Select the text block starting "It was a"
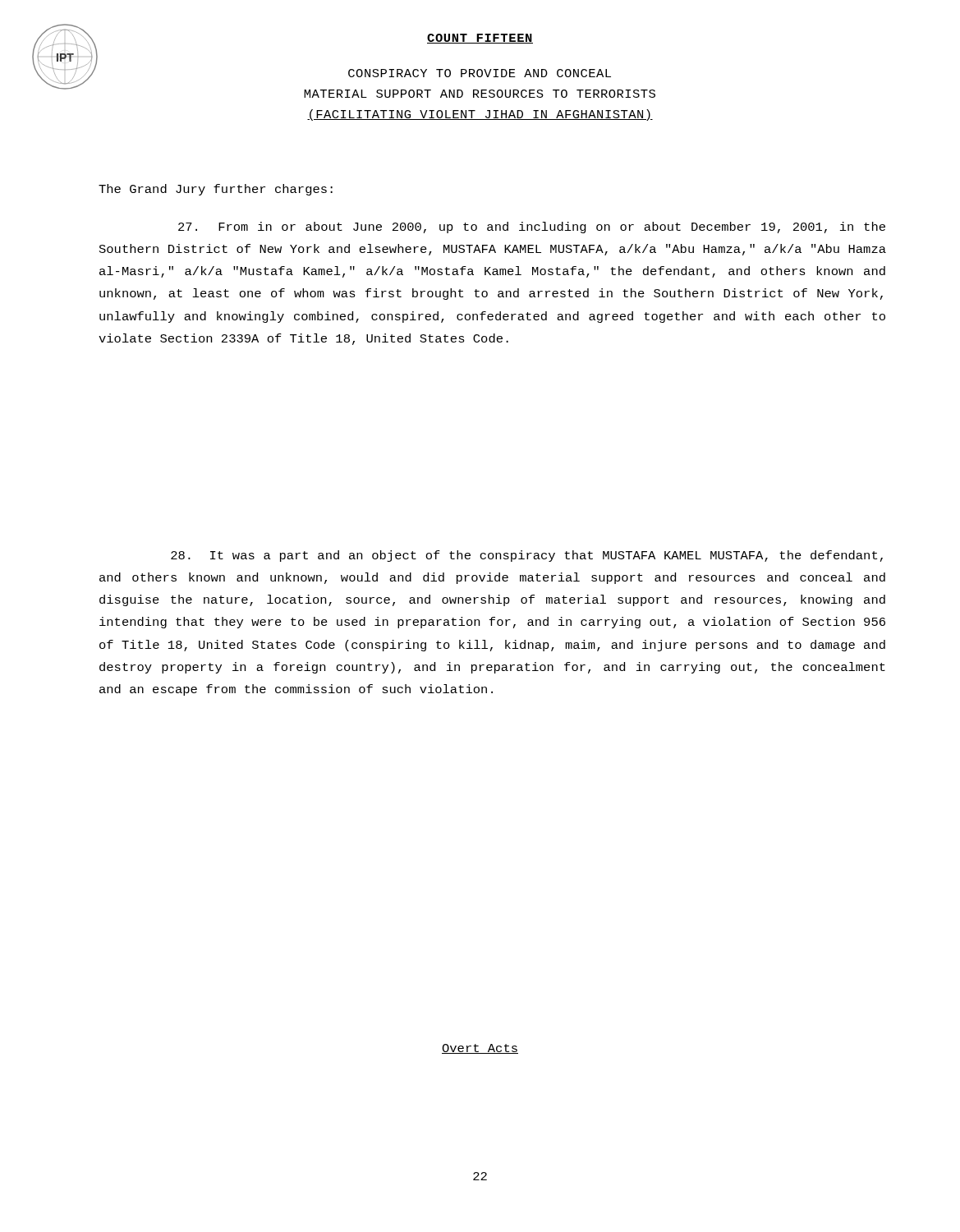Image resolution: width=960 pixels, height=1232 pixels. click(x=492, y=623)
